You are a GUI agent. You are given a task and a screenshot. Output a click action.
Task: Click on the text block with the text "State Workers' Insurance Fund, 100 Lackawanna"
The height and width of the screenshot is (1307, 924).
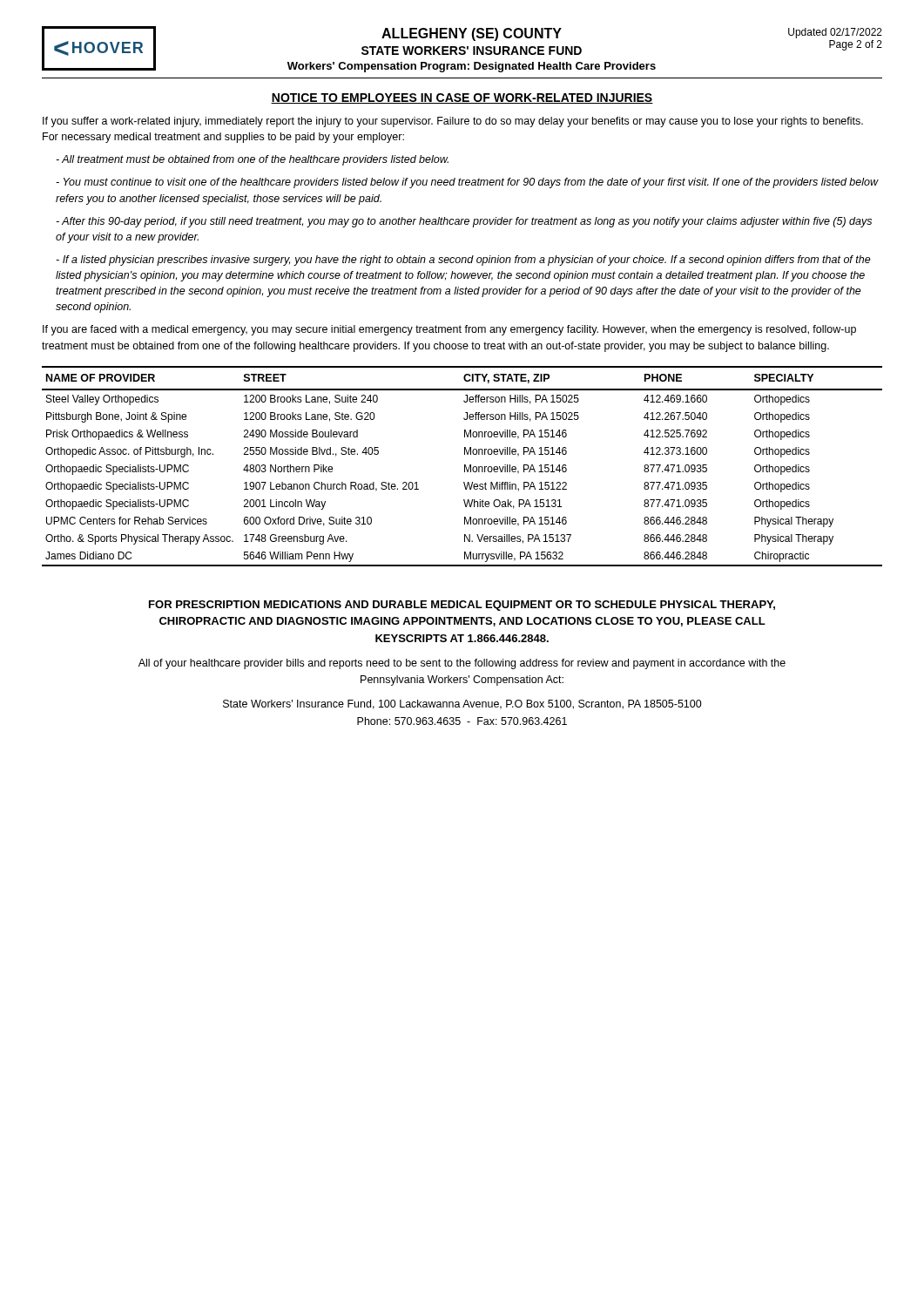(462, 712)
